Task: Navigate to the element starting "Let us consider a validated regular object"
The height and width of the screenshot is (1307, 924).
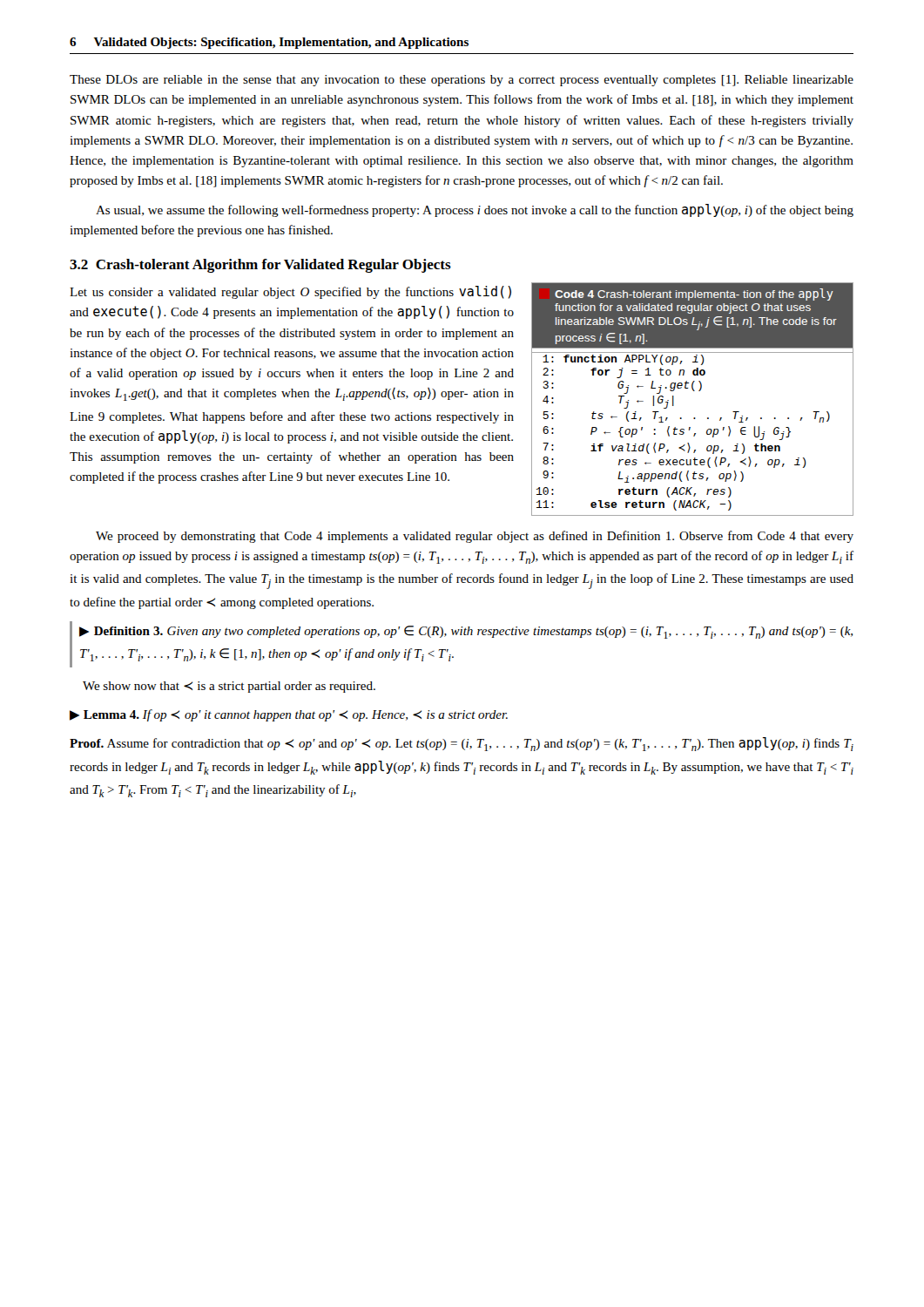Action: click(x=292, y=385)
